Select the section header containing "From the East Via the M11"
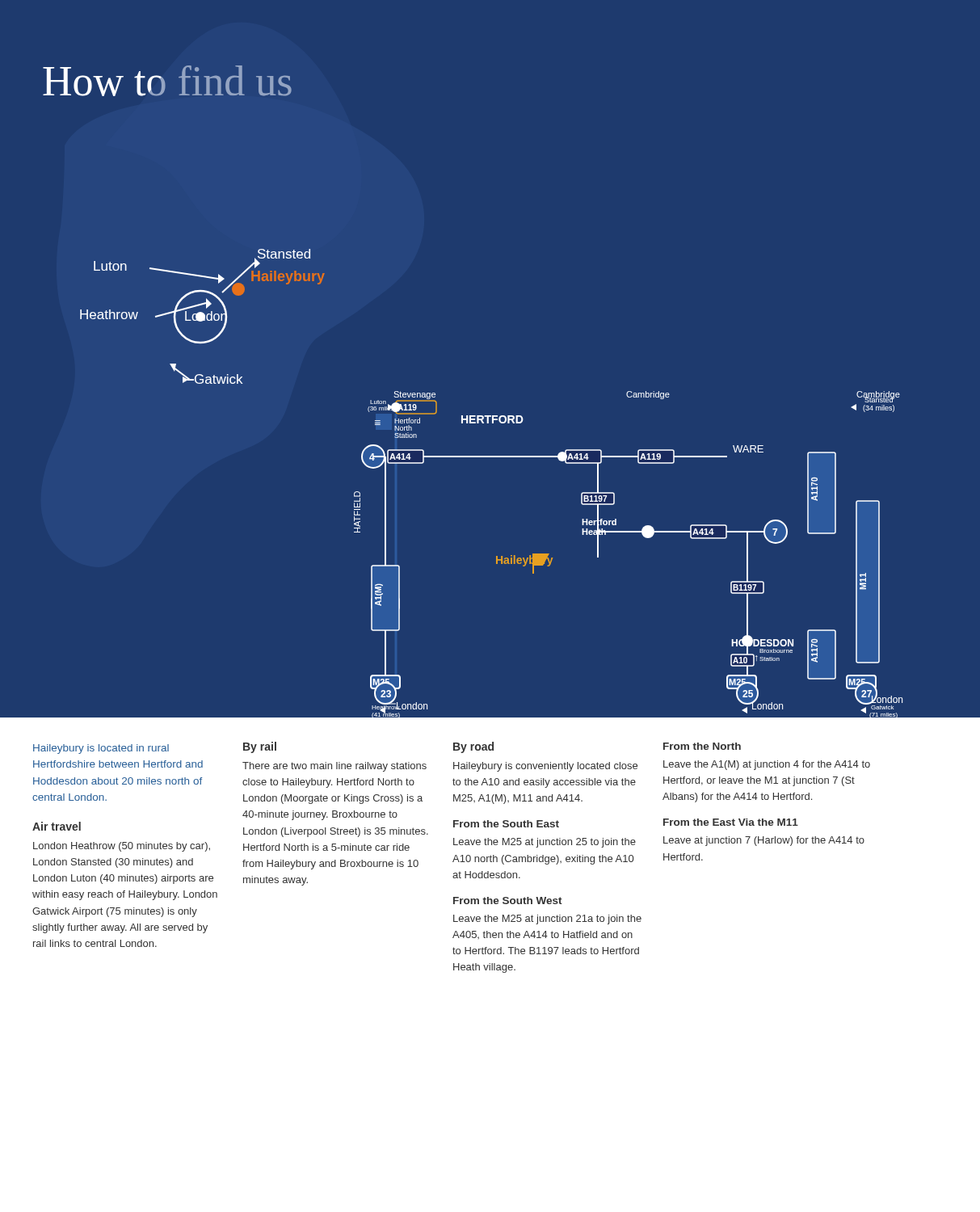The width and height of the screenshot is (980, 1212). [730, 822]
